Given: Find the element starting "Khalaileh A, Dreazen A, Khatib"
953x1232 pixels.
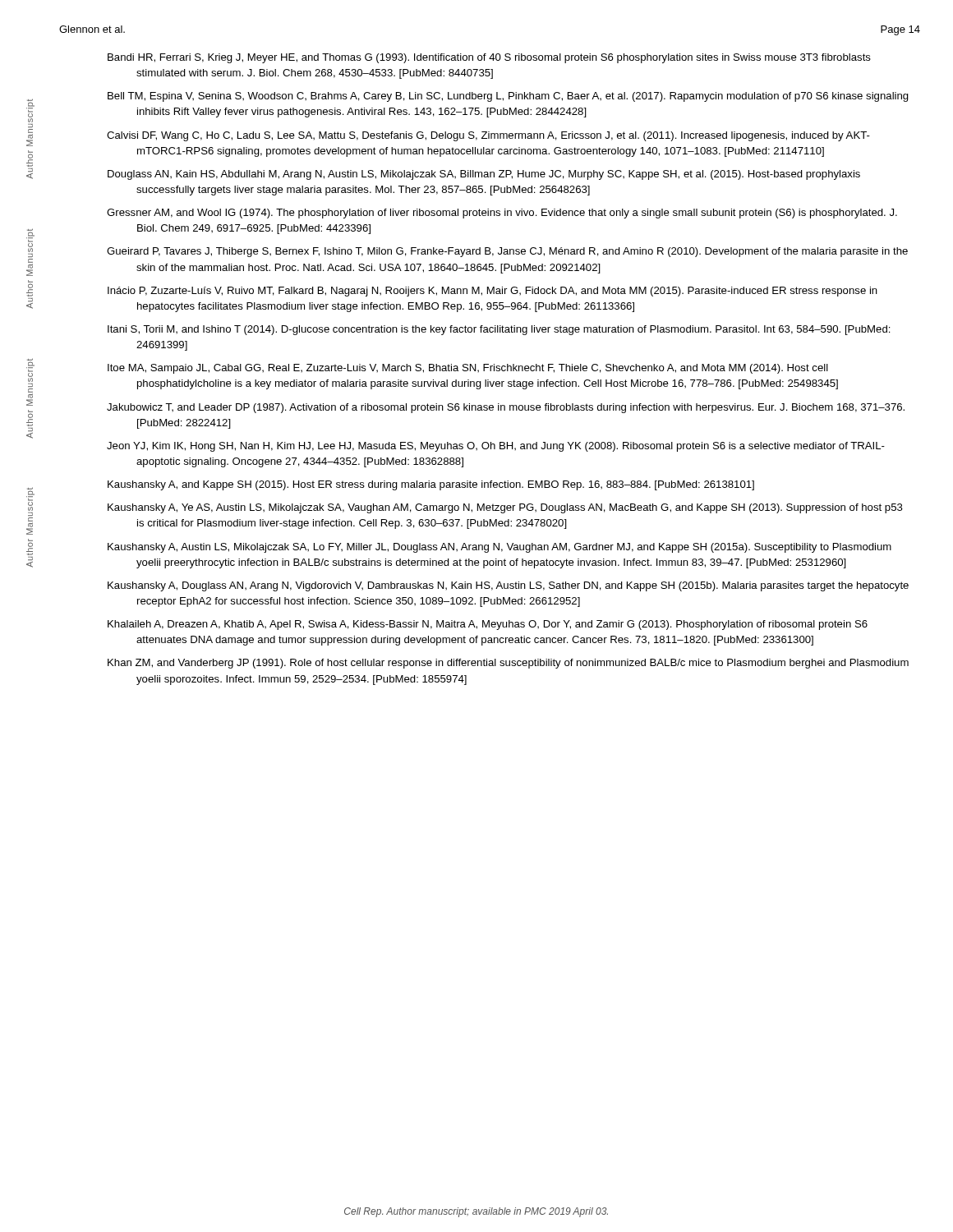Looking at the screenshot, I should point(487,632).
